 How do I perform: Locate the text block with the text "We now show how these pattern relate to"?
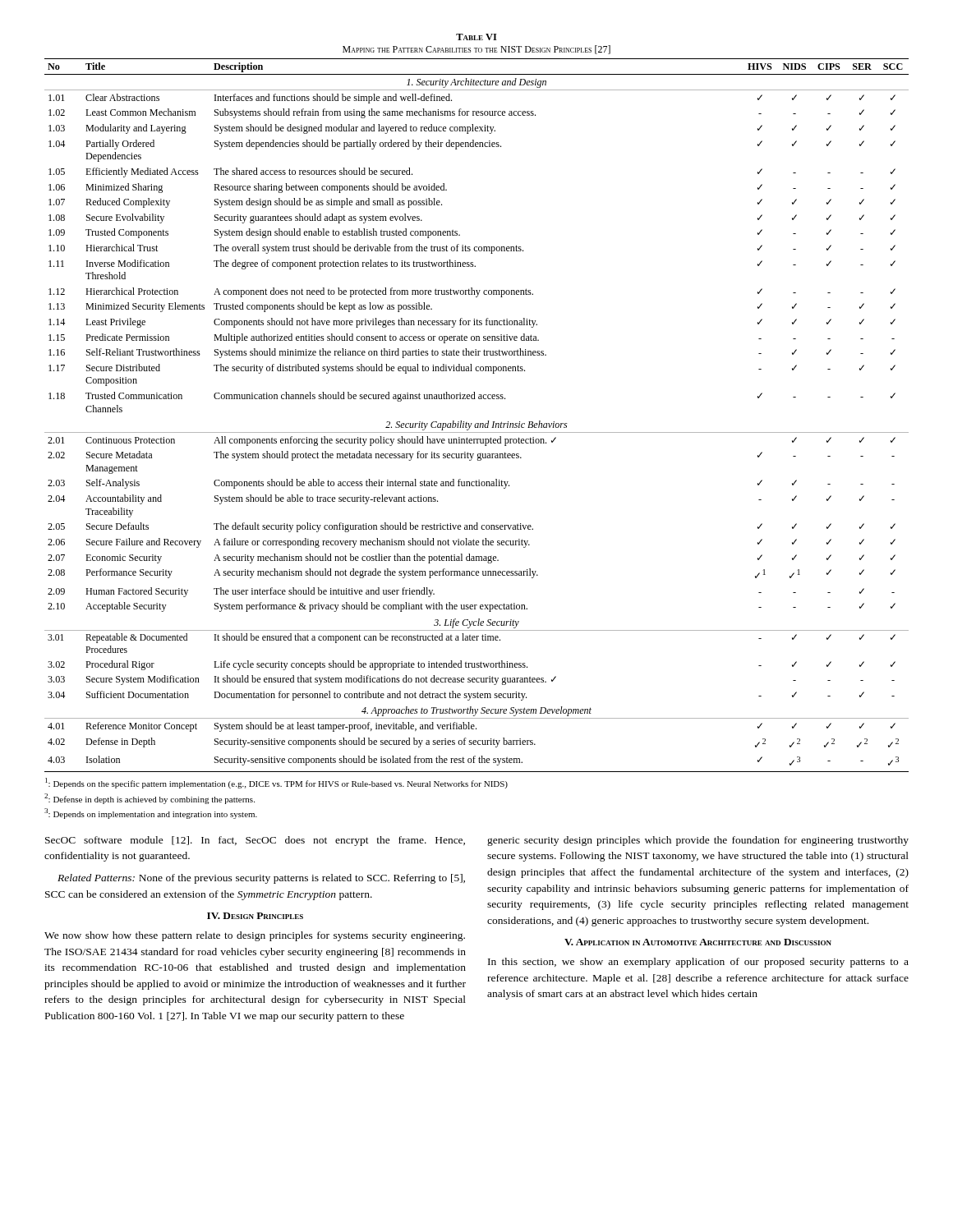point(255,976)
